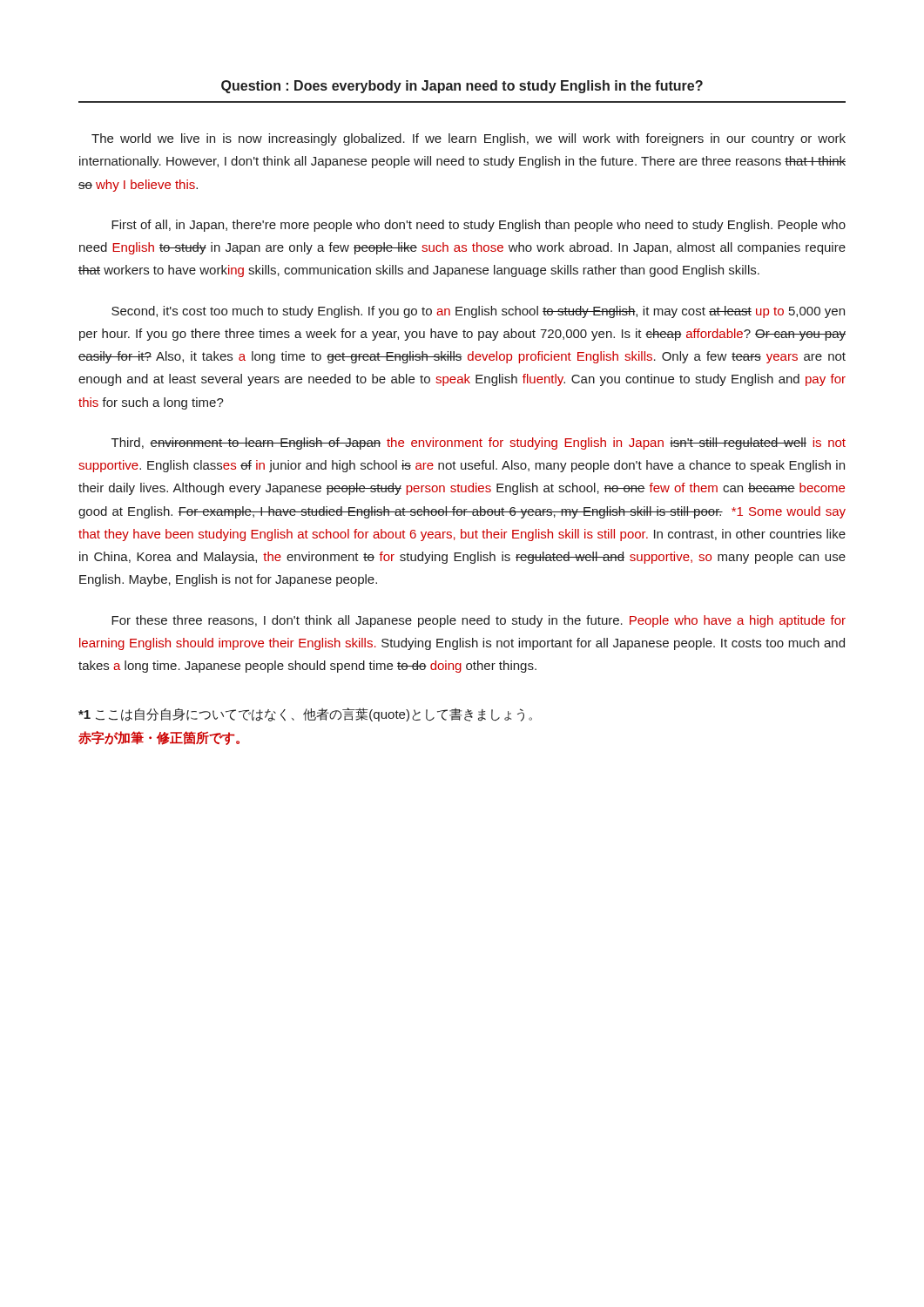Point to the block beginning "Third, environment to"
Screen dimensions: 1307x924
(462, 511)
